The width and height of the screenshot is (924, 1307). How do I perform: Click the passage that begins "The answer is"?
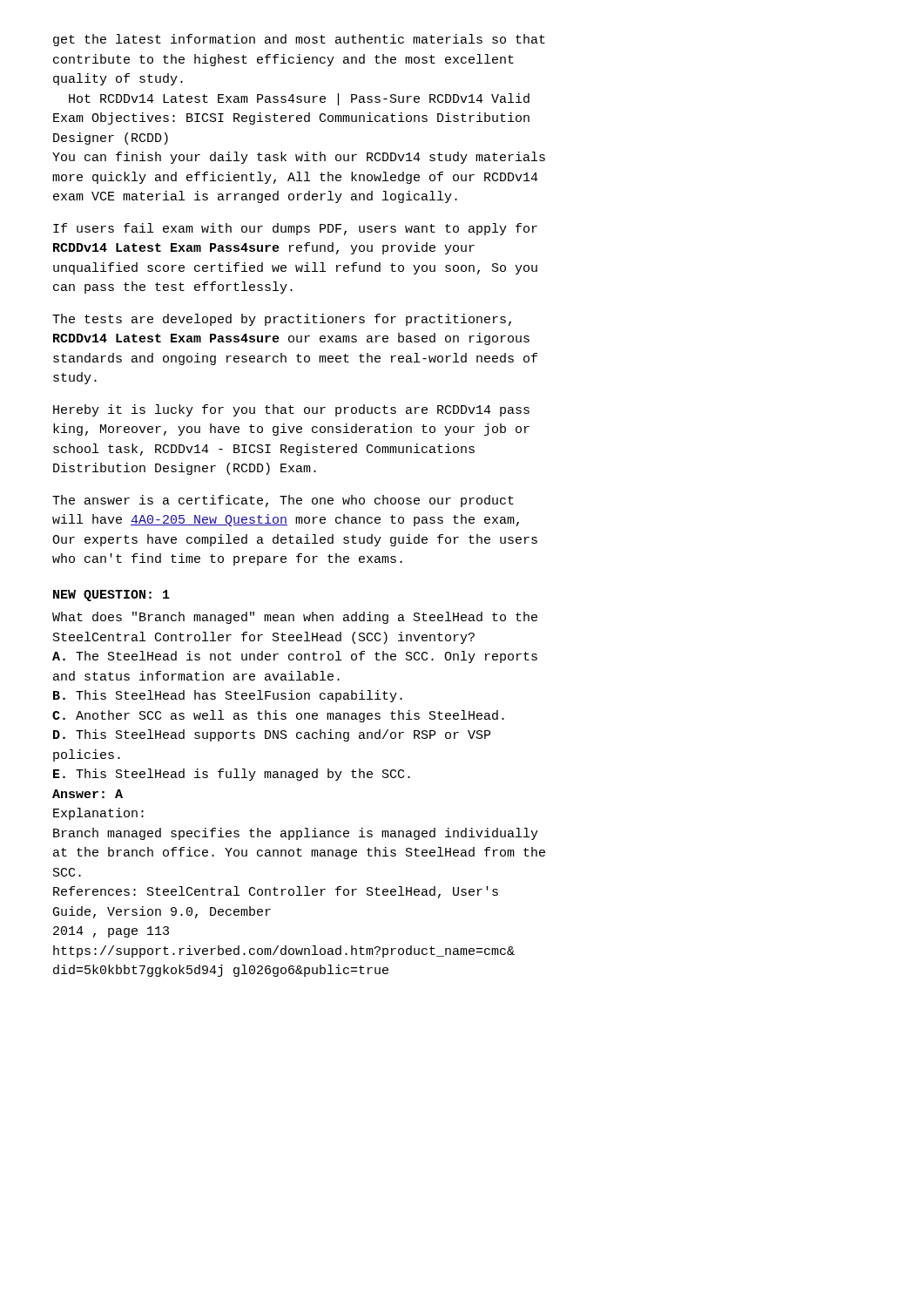[x=295, y=530]
